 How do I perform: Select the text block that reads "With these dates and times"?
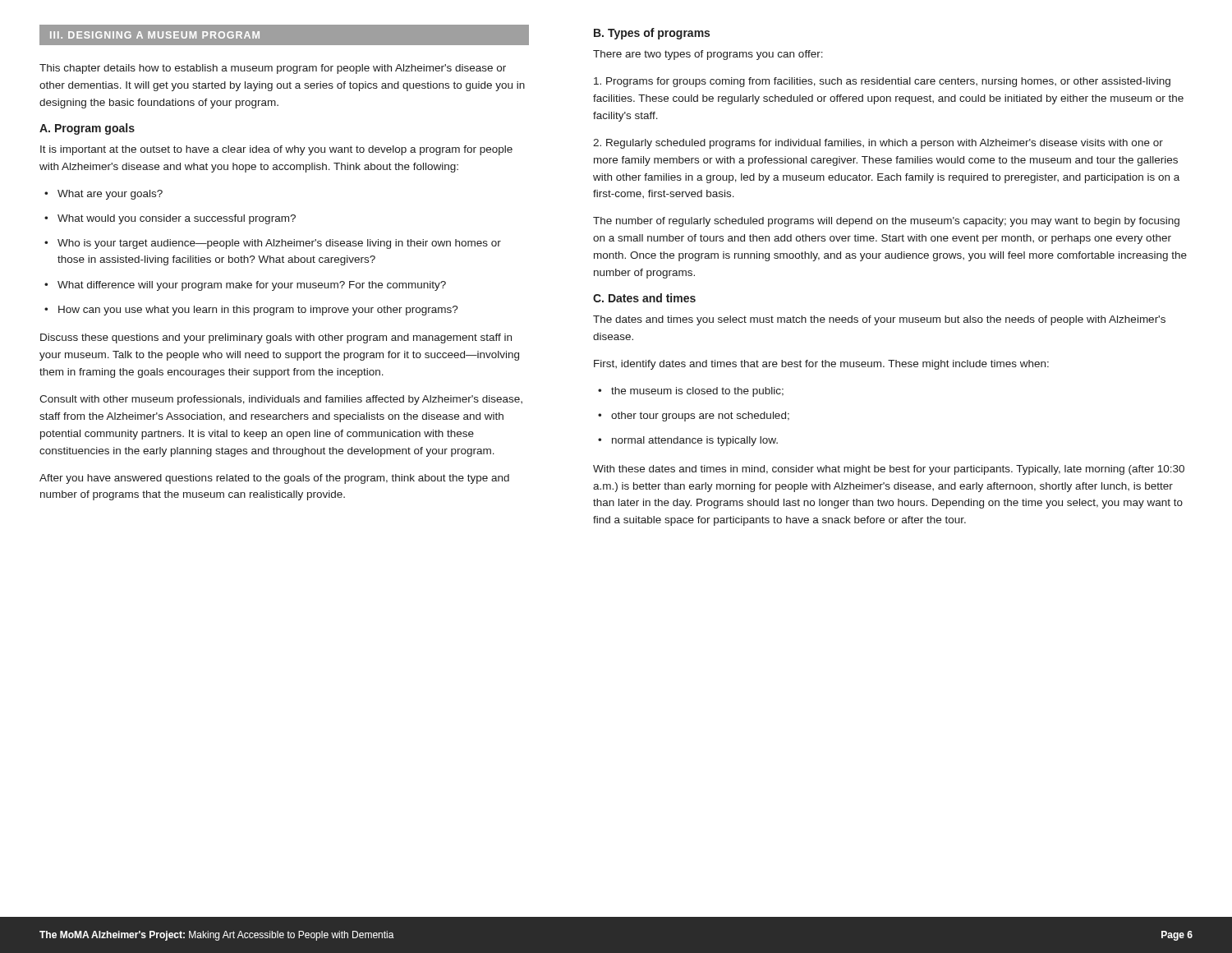[892, 495]
